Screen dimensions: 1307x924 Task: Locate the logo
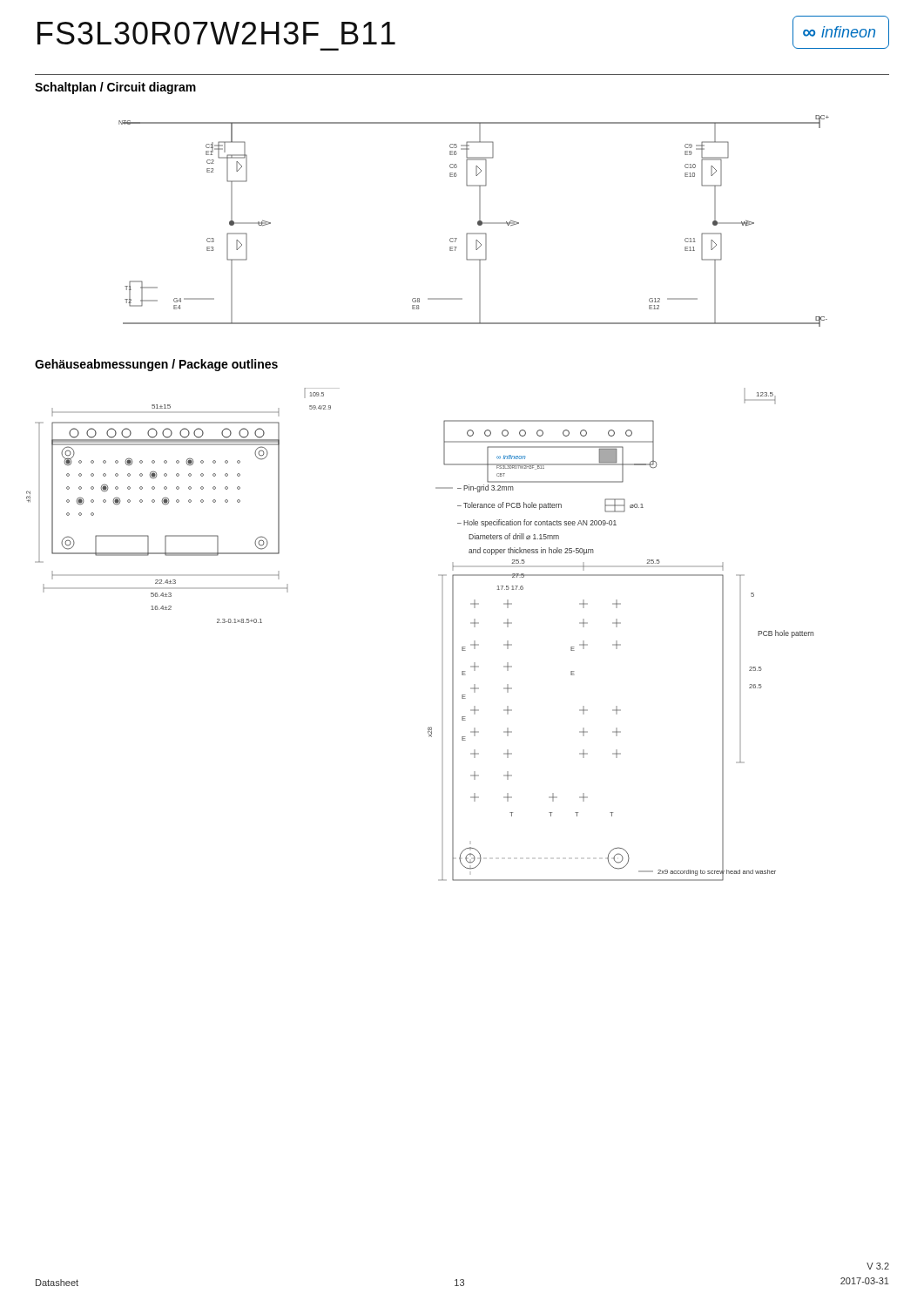(841, 32)
